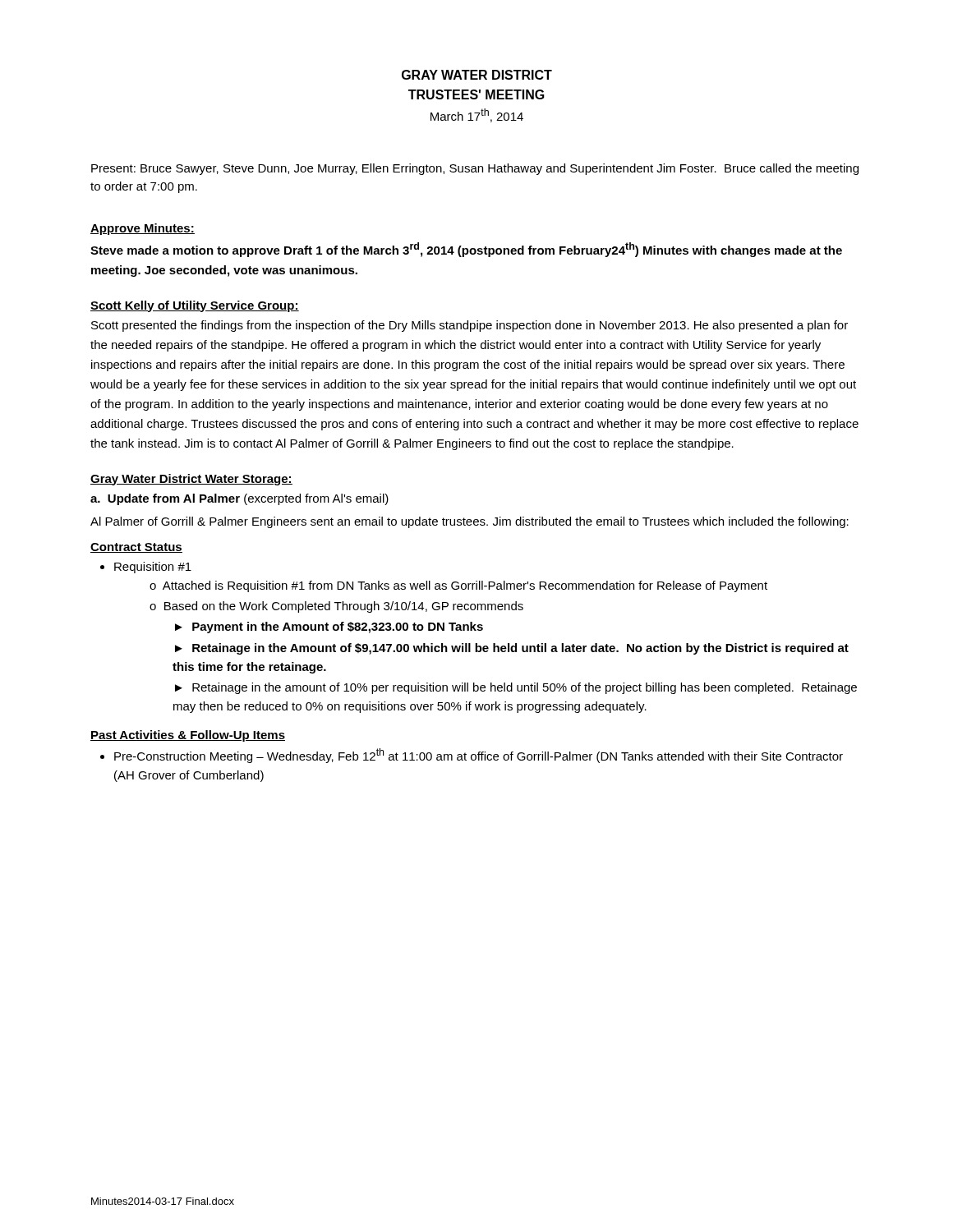Select the list item that reads "► Payment in the Amount of $82,323.00"

[x=328, y=626]
